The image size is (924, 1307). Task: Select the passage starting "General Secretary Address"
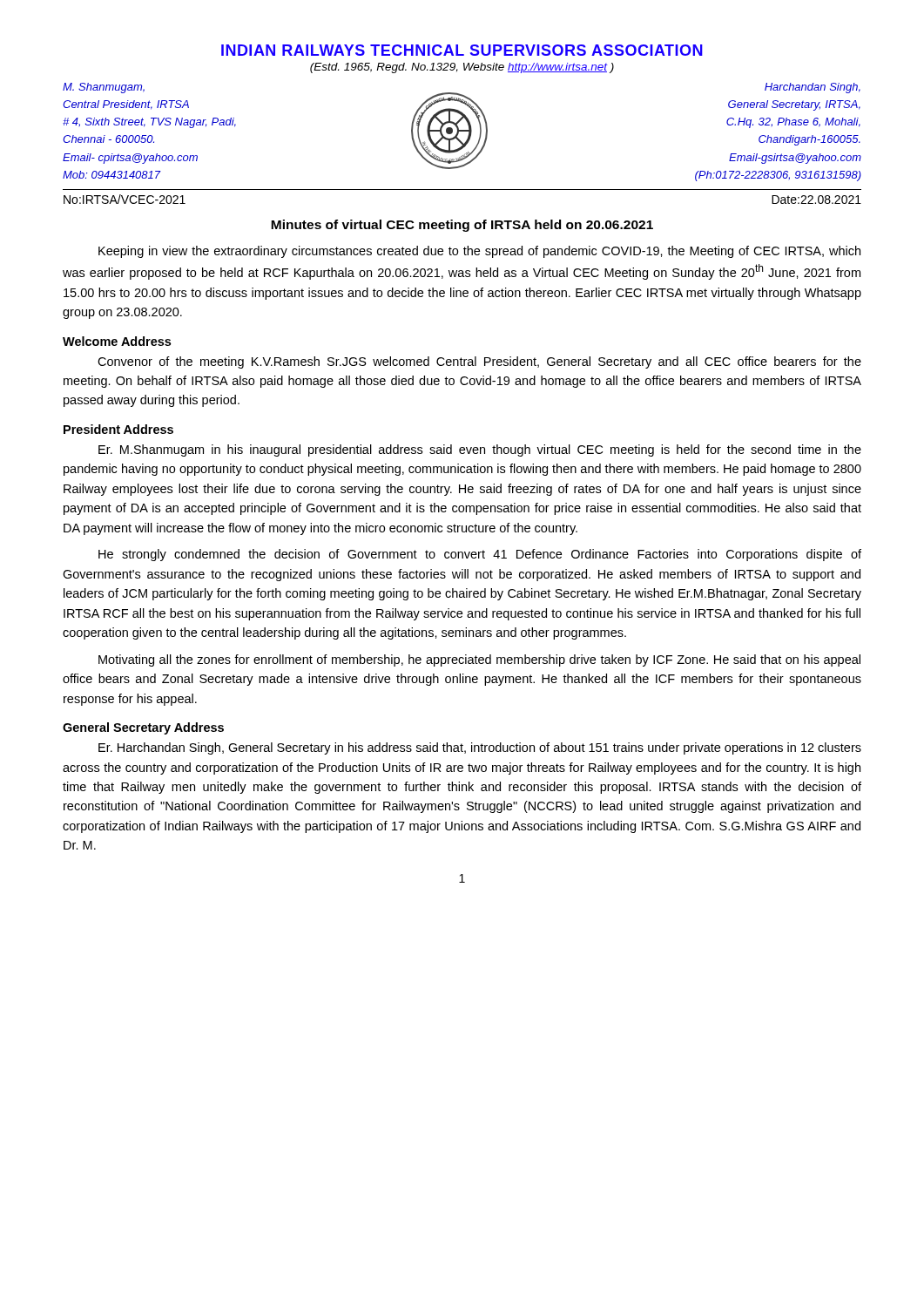coord(144,728)
